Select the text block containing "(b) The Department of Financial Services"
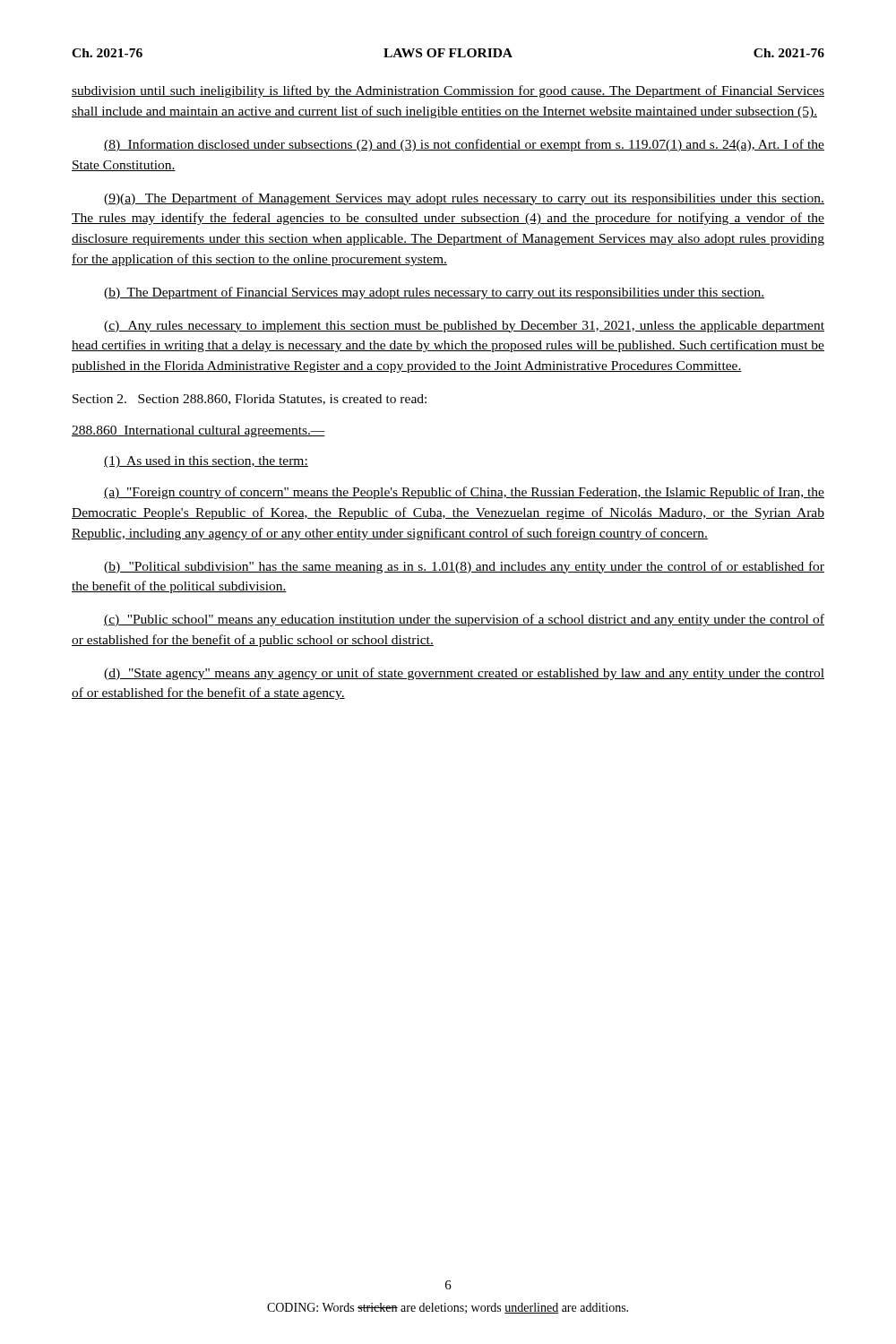896x1344 pixels. pos(434,291)
